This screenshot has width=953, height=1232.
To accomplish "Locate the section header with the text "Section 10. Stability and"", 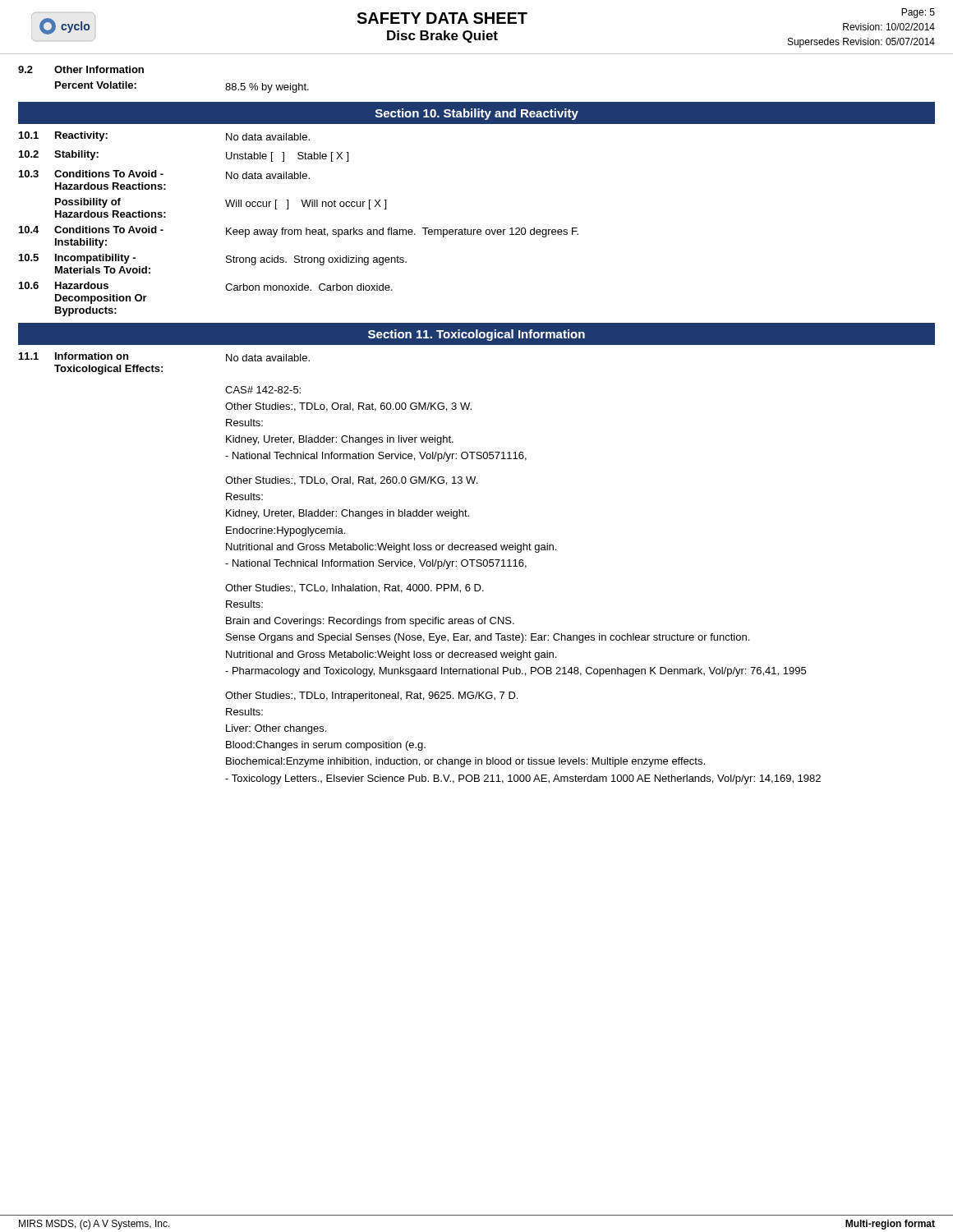I will (x=476, y=113).
